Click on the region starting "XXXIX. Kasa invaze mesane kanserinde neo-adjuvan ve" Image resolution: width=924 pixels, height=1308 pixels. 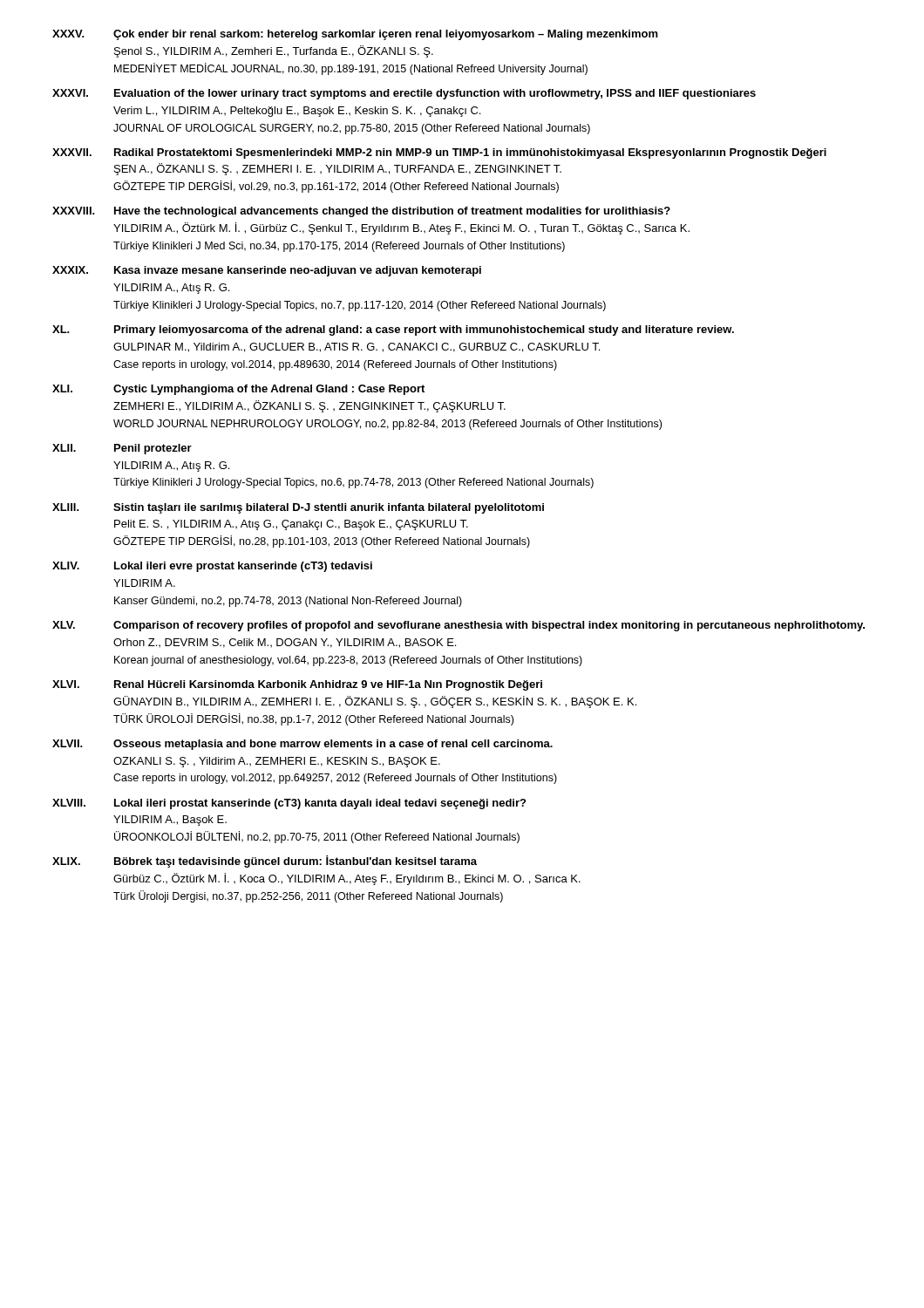click(267, 271)
